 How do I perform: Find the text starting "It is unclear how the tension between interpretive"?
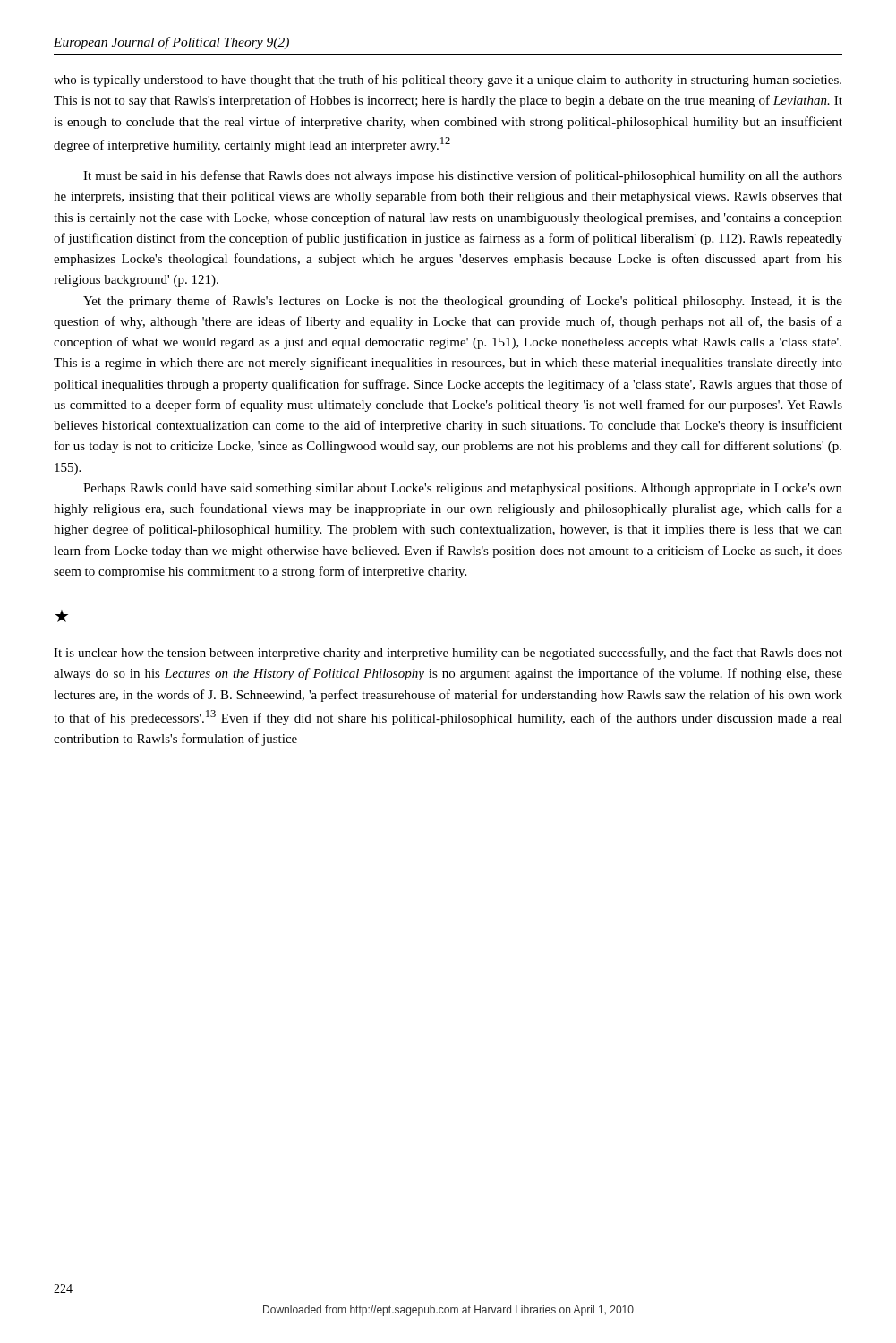(x=448, y=696)
